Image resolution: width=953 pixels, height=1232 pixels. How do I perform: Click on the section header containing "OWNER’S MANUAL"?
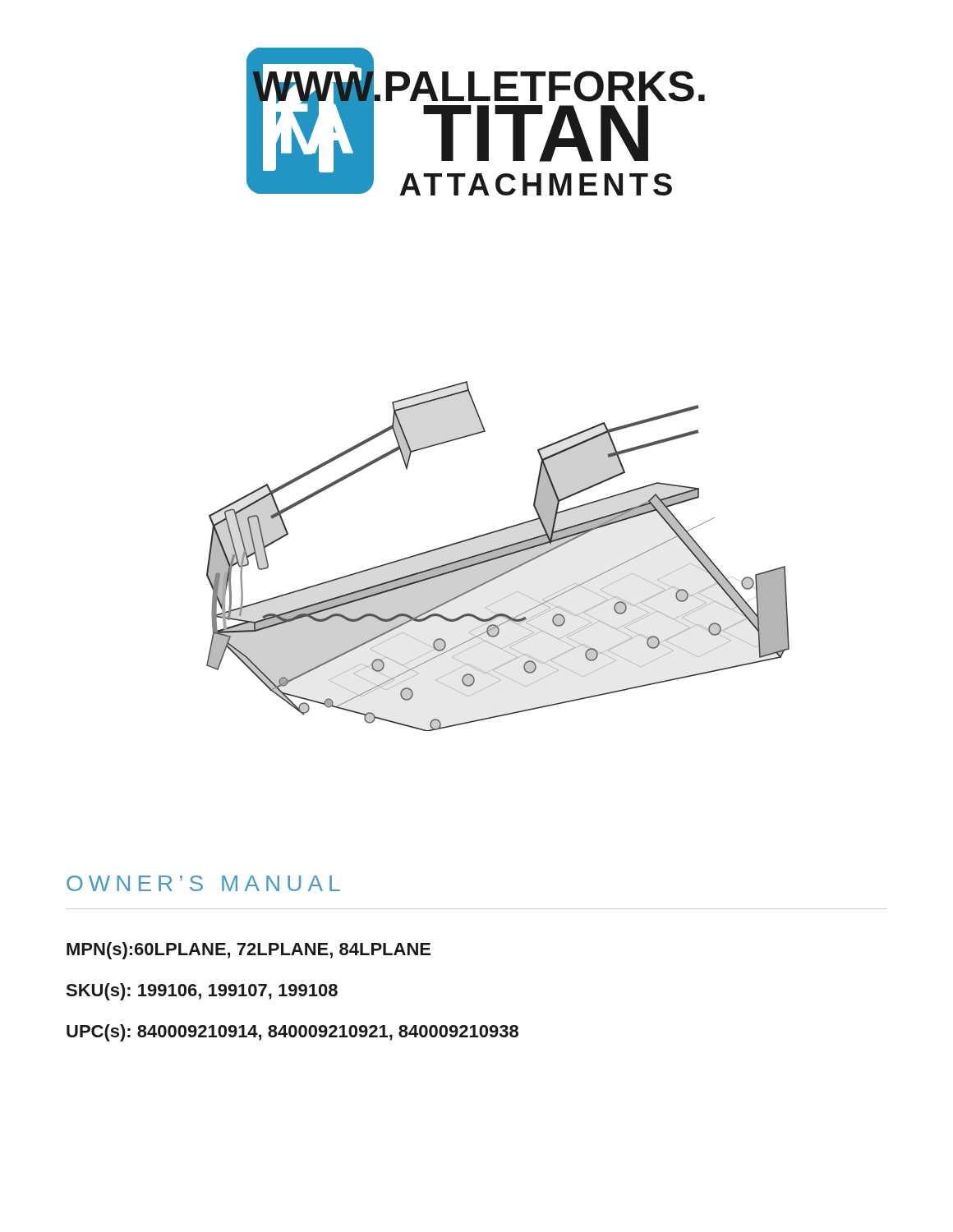[206, 884]
